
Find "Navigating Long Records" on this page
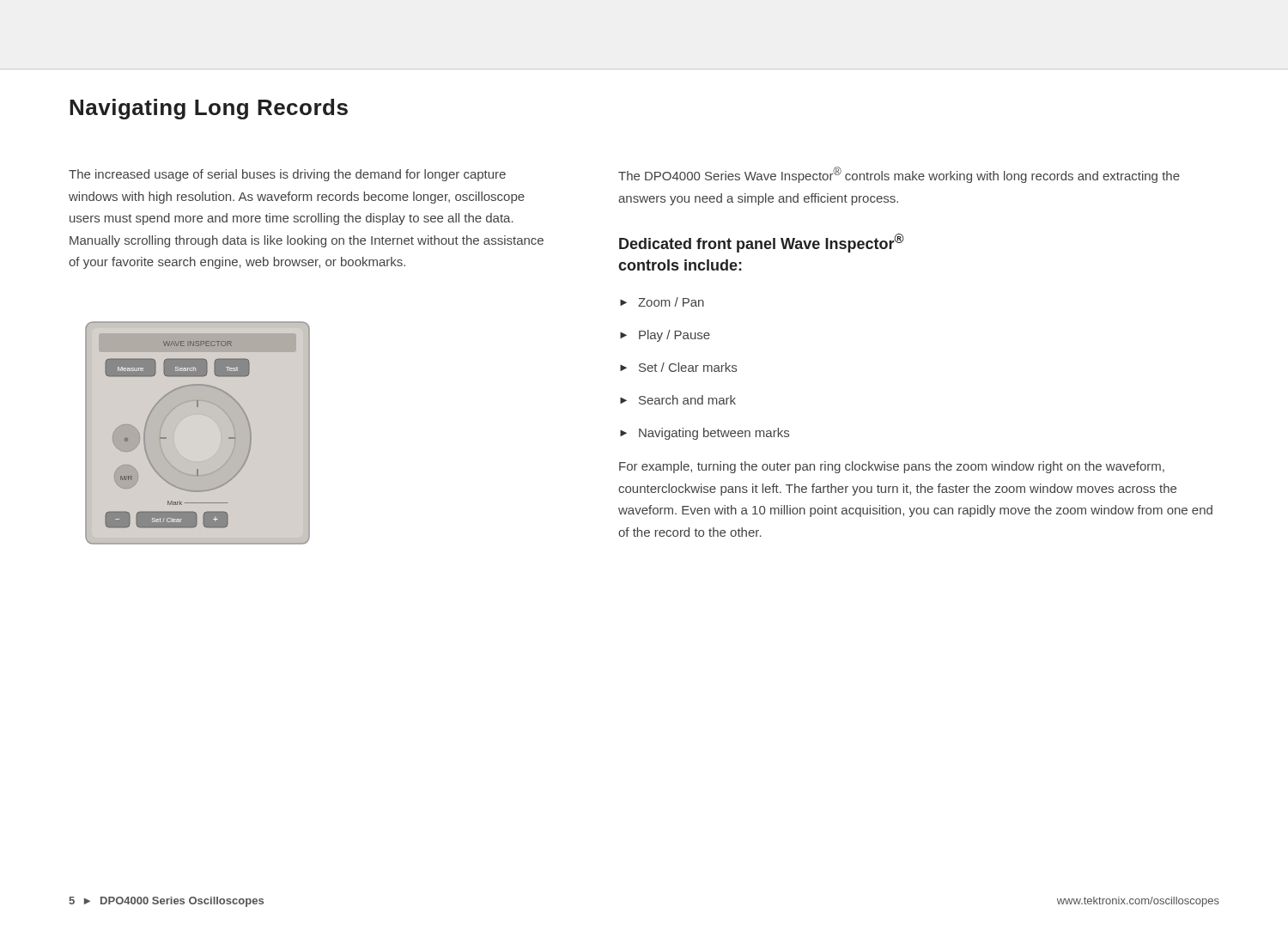coord(209,107)
